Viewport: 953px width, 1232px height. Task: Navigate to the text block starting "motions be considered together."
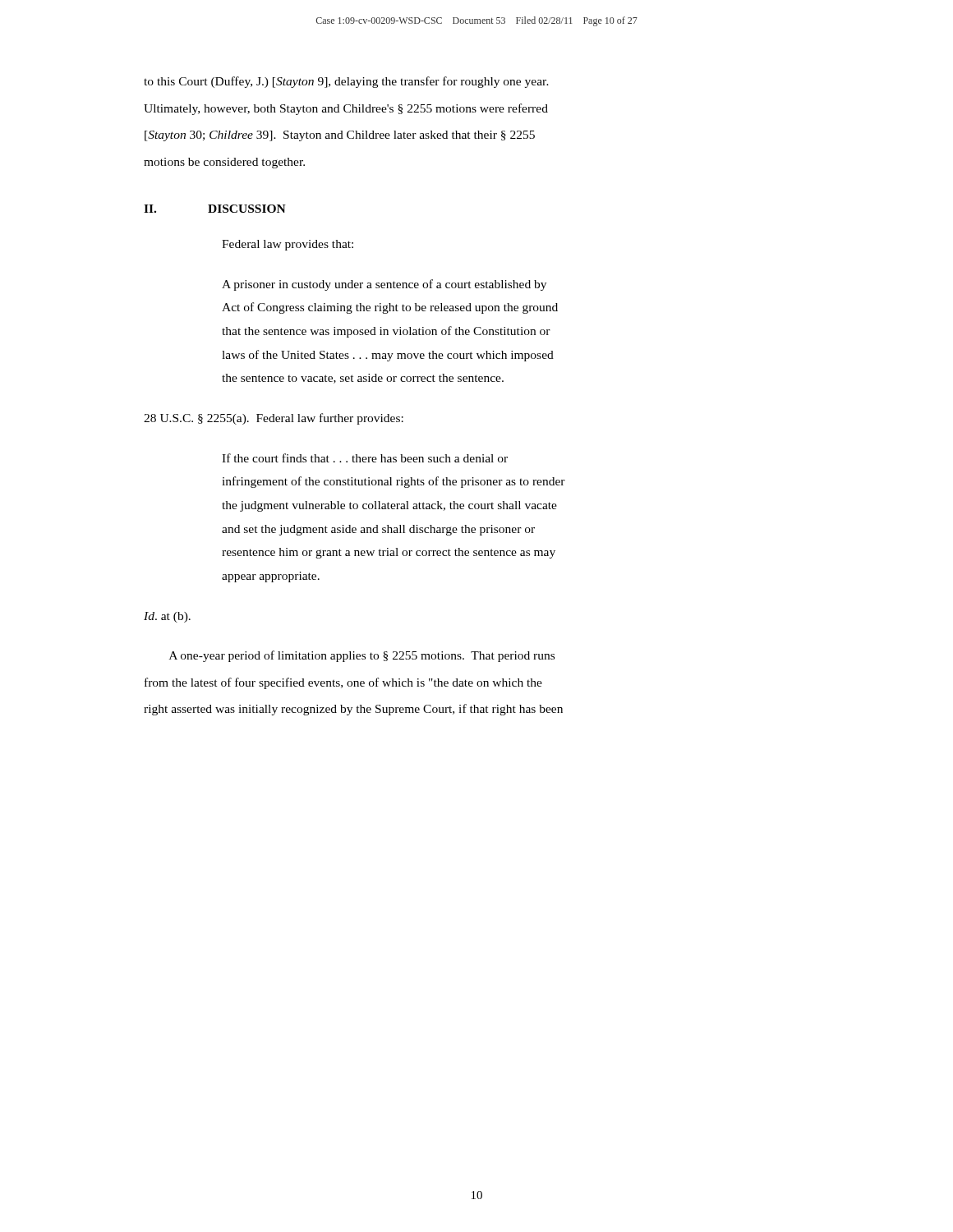pyautogui.click(x=225, y=161)
